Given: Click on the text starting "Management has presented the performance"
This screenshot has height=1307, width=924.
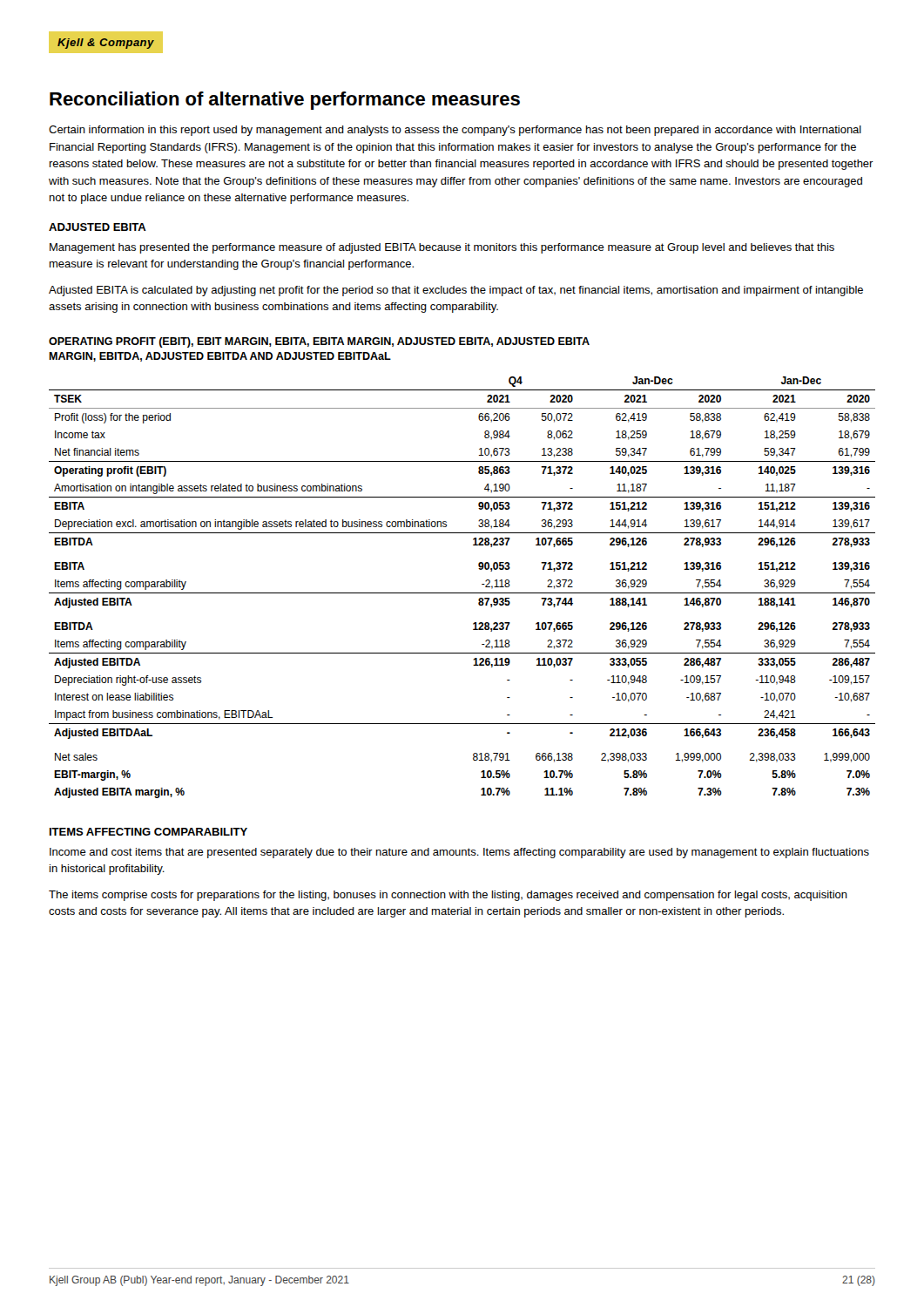Looking at the screenshot, I should tap(442, 255).
